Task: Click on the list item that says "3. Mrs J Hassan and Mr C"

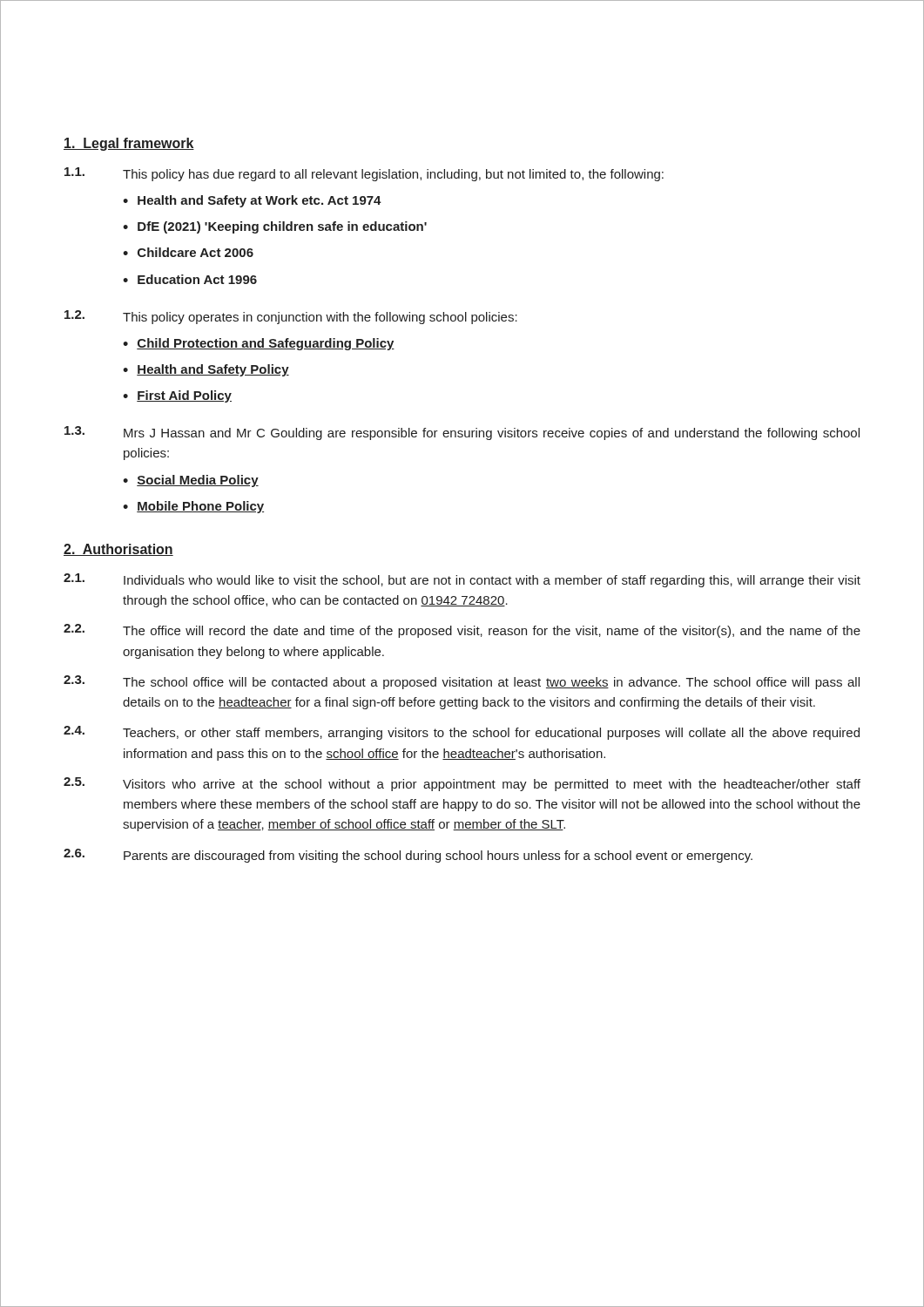Action: pos(462,433)
